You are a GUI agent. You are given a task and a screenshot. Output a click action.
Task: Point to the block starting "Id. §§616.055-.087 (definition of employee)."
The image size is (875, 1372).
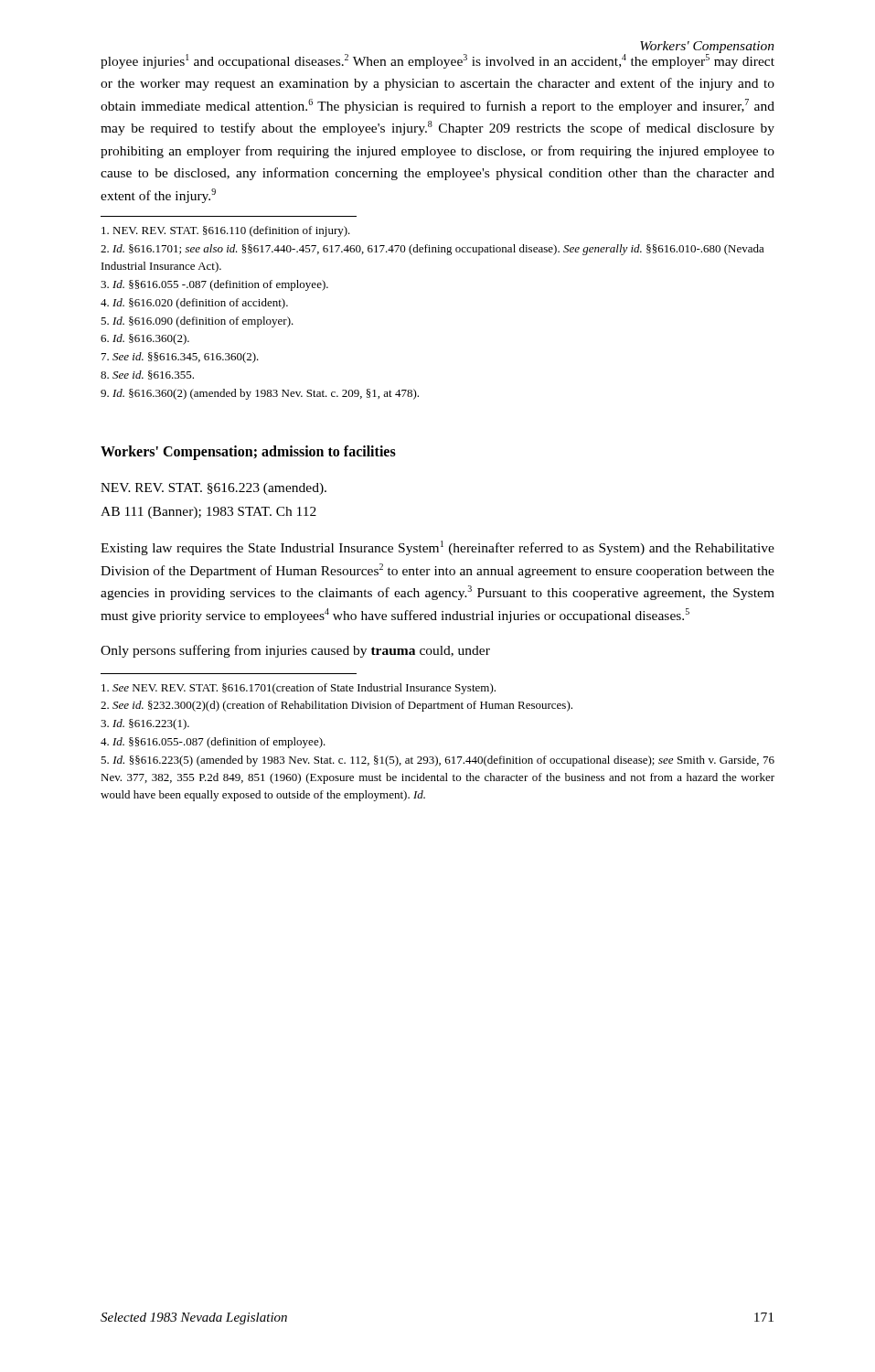click(x=213, y=741)
